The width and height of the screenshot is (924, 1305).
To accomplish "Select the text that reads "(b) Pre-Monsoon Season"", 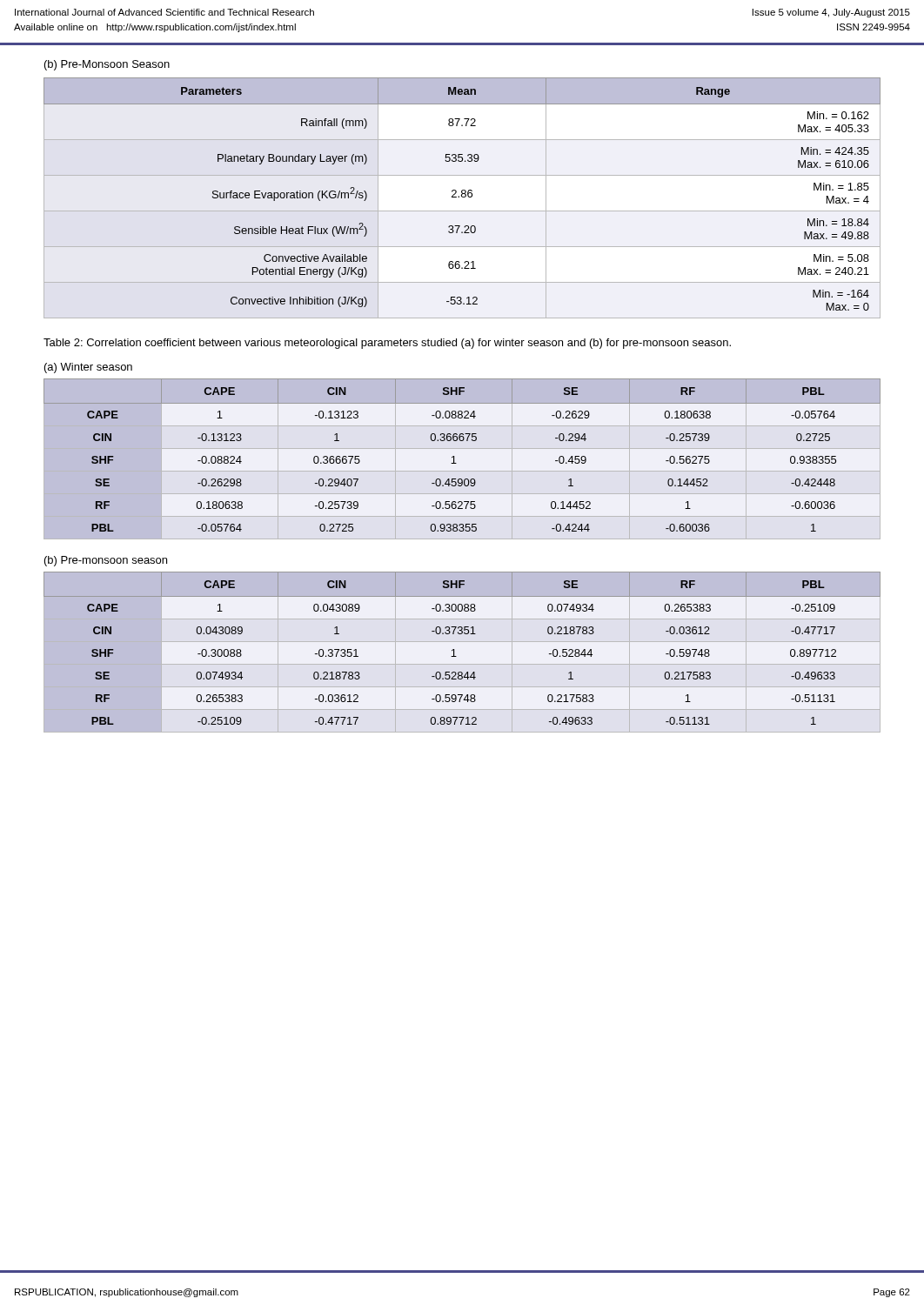I will tap(107, 64).
